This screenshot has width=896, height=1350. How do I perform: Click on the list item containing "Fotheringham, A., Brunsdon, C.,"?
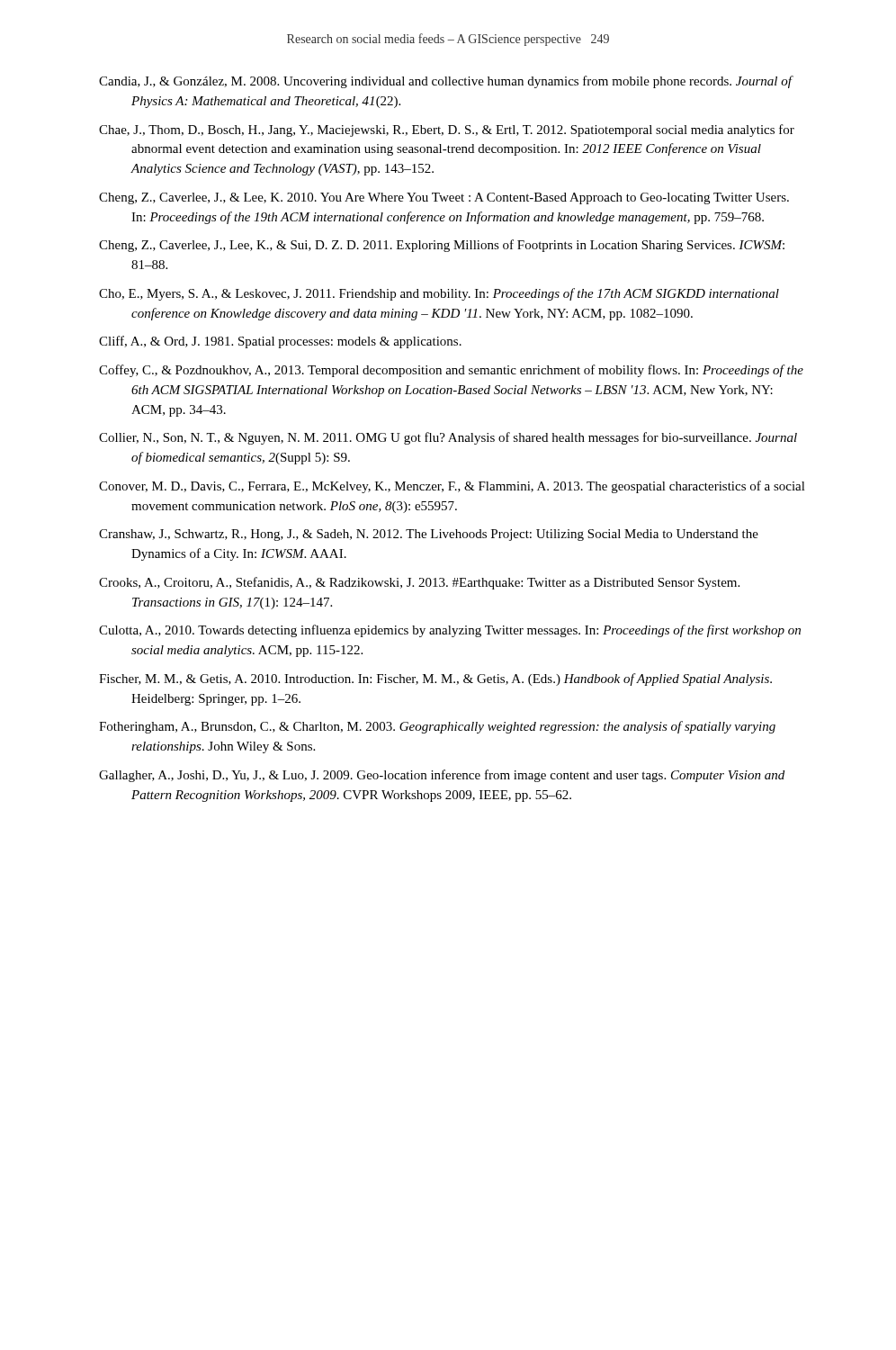[x=437, y=736]
